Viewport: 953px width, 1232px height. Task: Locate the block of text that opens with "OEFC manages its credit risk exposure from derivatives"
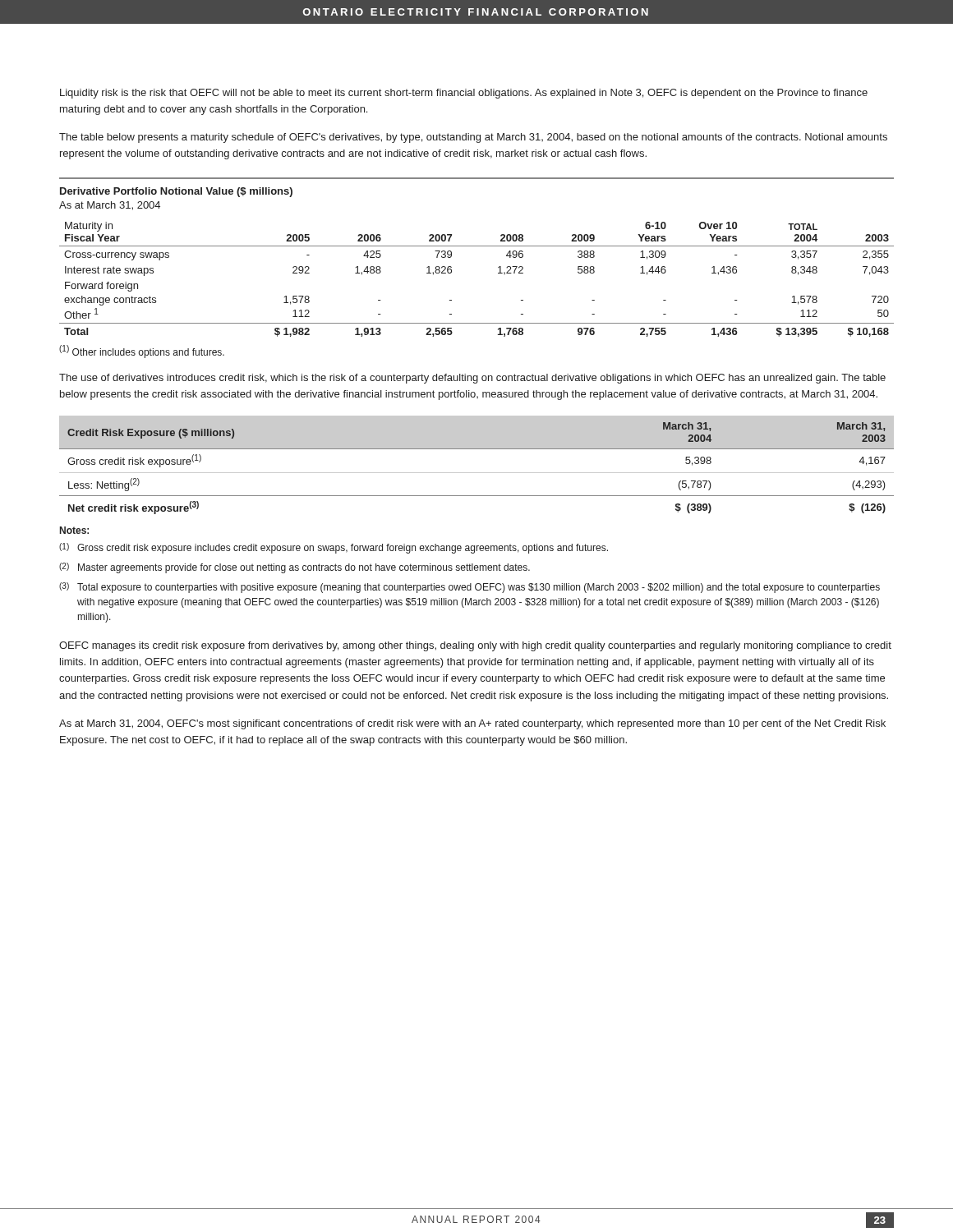tap(476, 671)
